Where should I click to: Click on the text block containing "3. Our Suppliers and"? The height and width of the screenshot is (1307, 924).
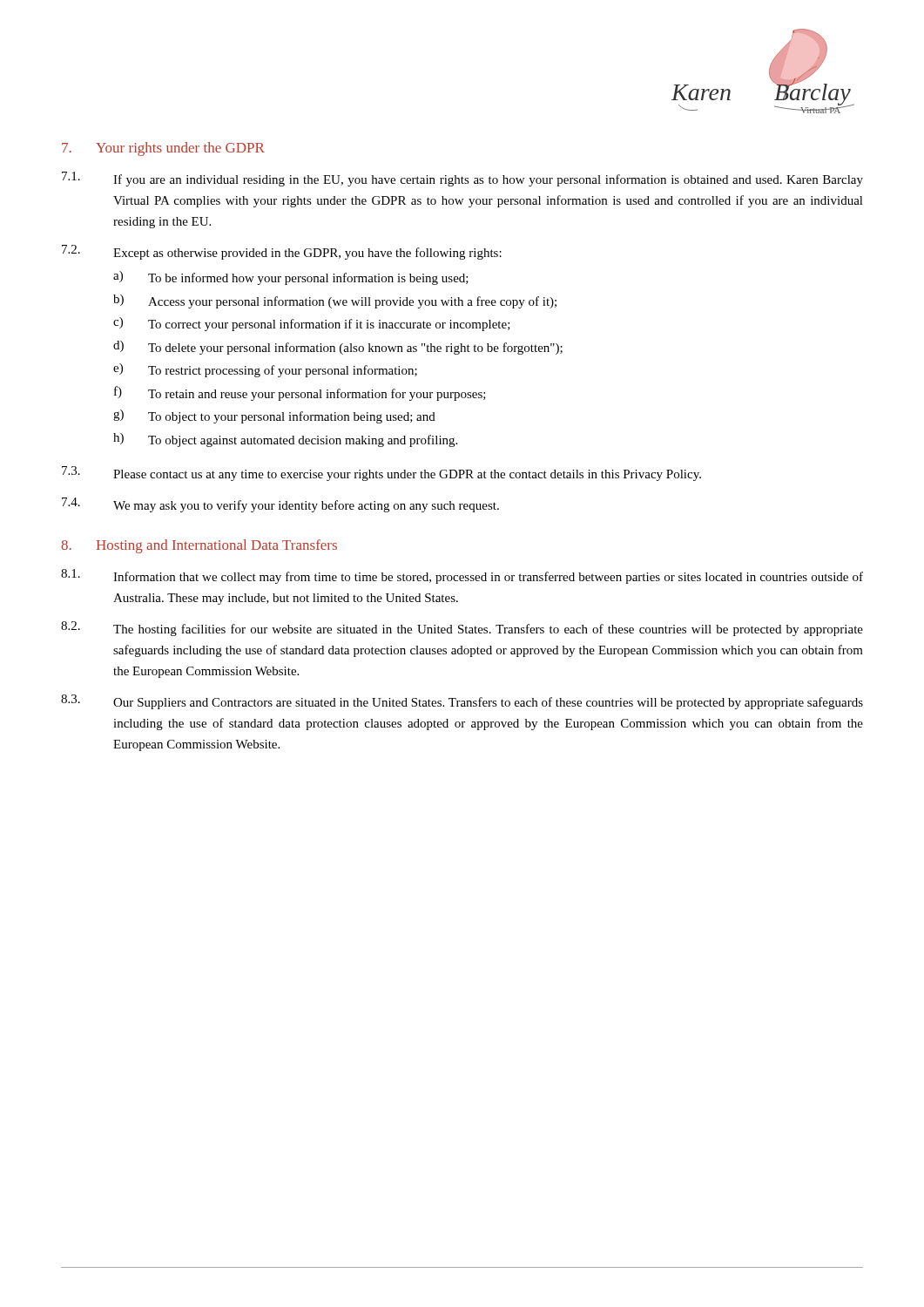(462, 723)
